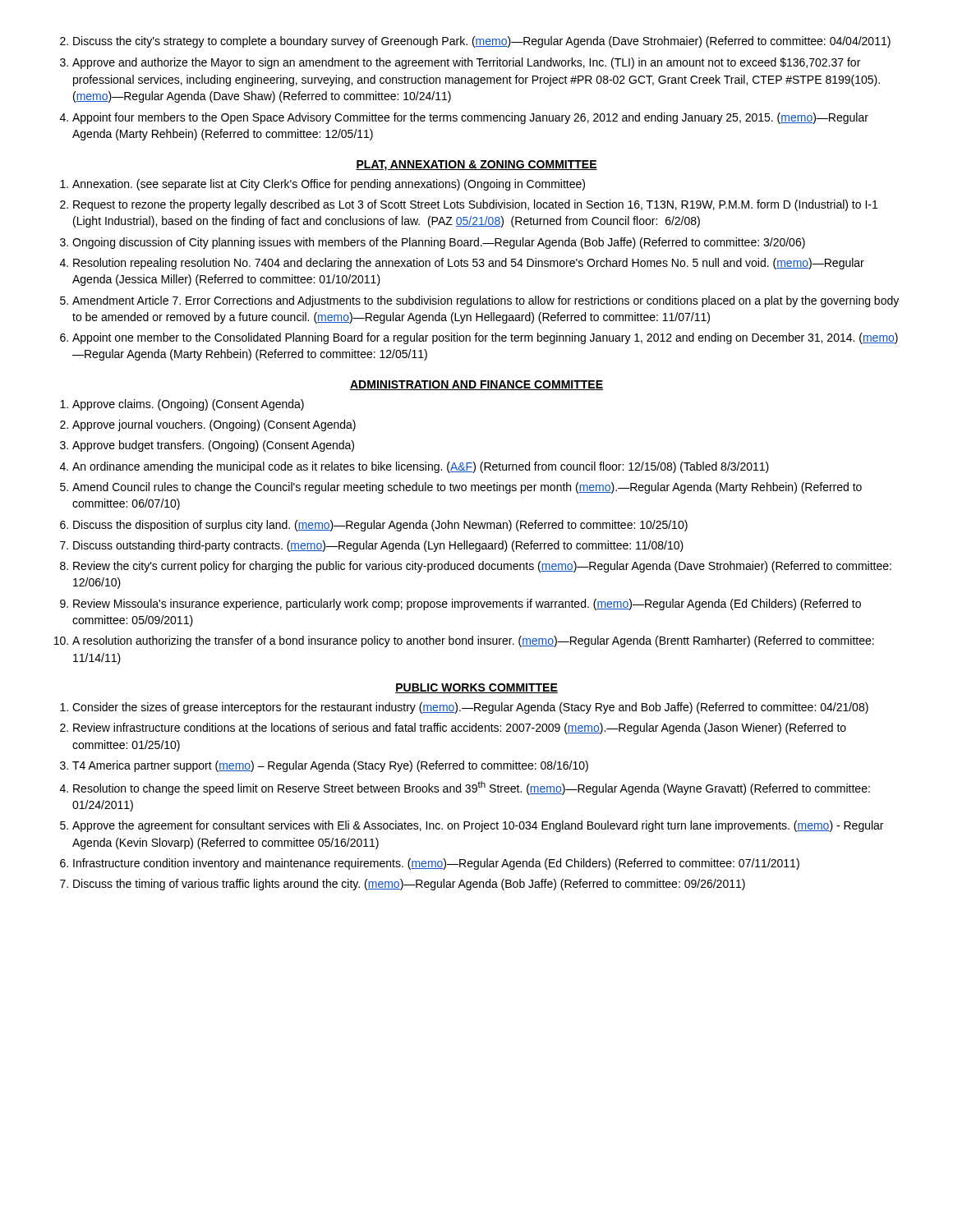
Task: Click on the region starting "Amendment Article 7. Error Corrections and"
Action: 486,309
